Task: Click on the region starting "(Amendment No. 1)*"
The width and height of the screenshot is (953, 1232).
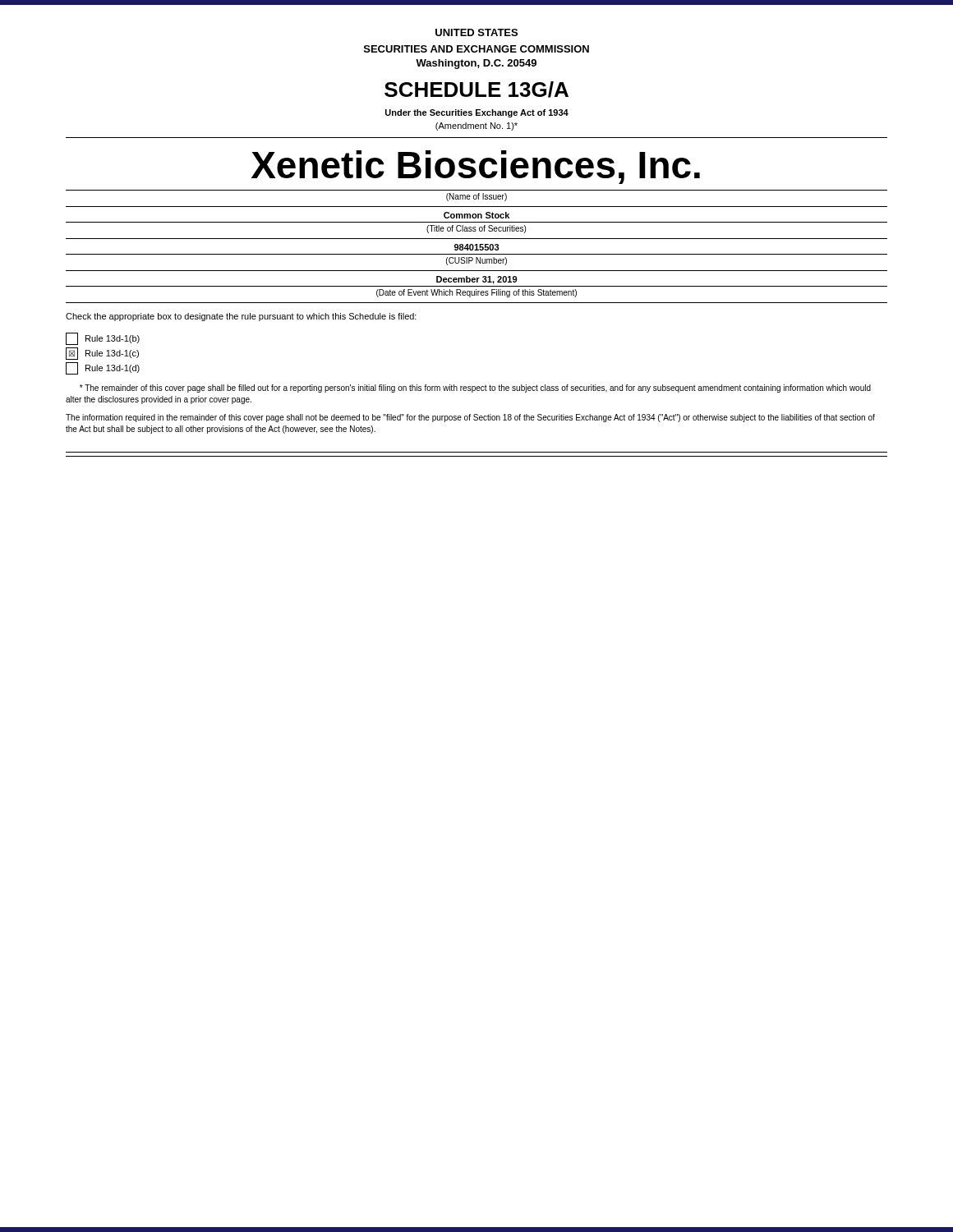Action: [476, 126]
